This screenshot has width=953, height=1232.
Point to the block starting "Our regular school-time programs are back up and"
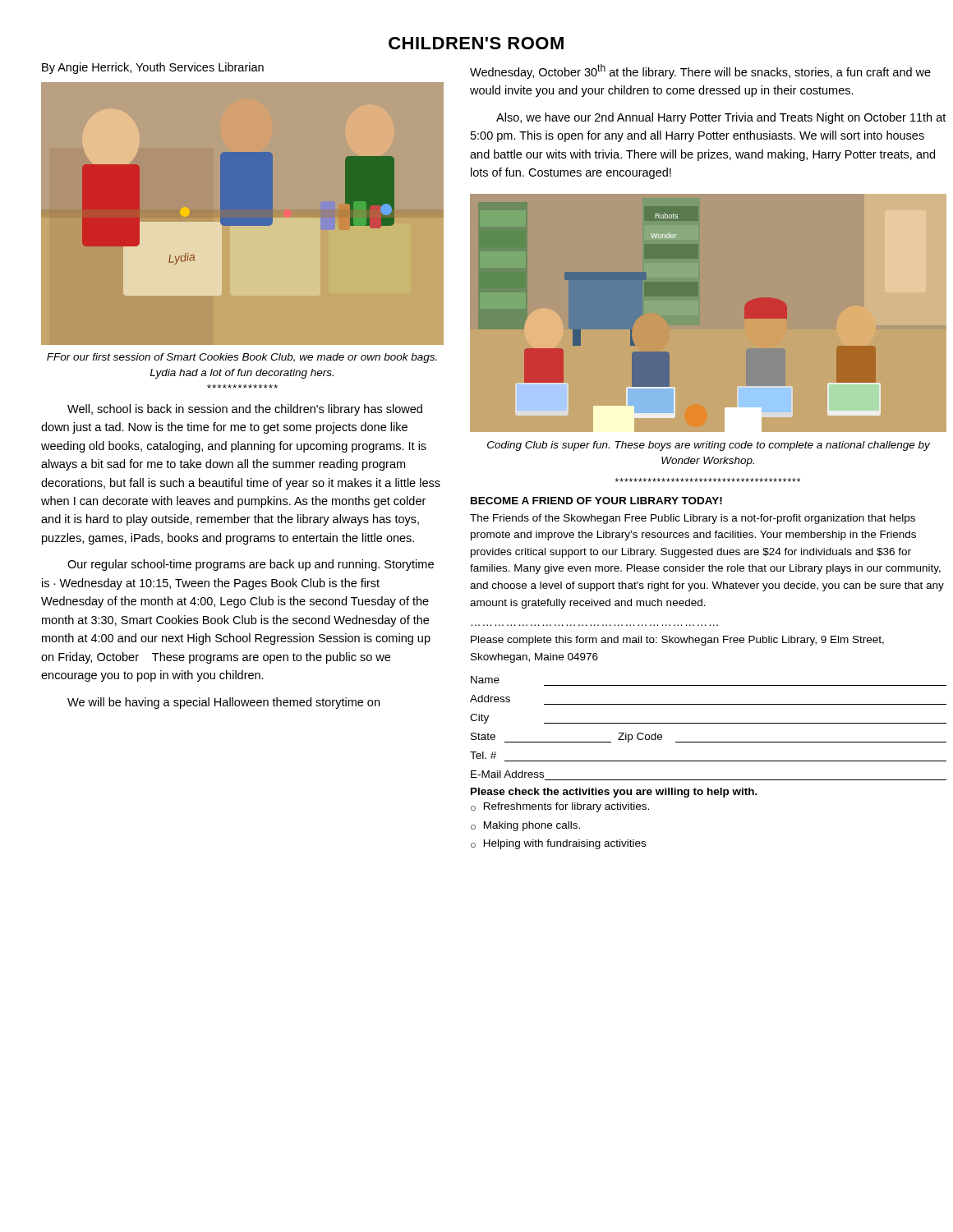[x=238, y=620]
